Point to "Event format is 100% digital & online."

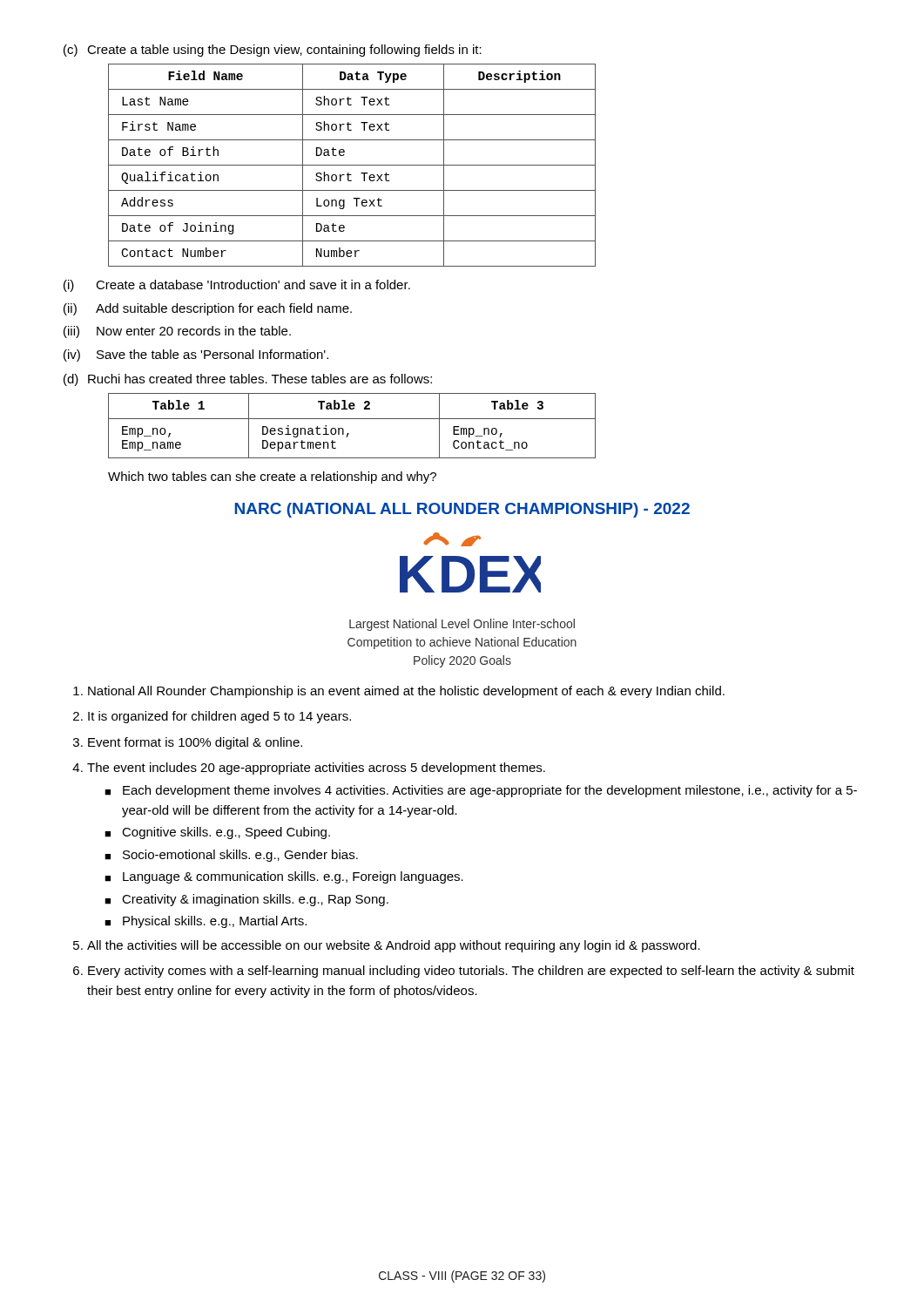point(195,742)
